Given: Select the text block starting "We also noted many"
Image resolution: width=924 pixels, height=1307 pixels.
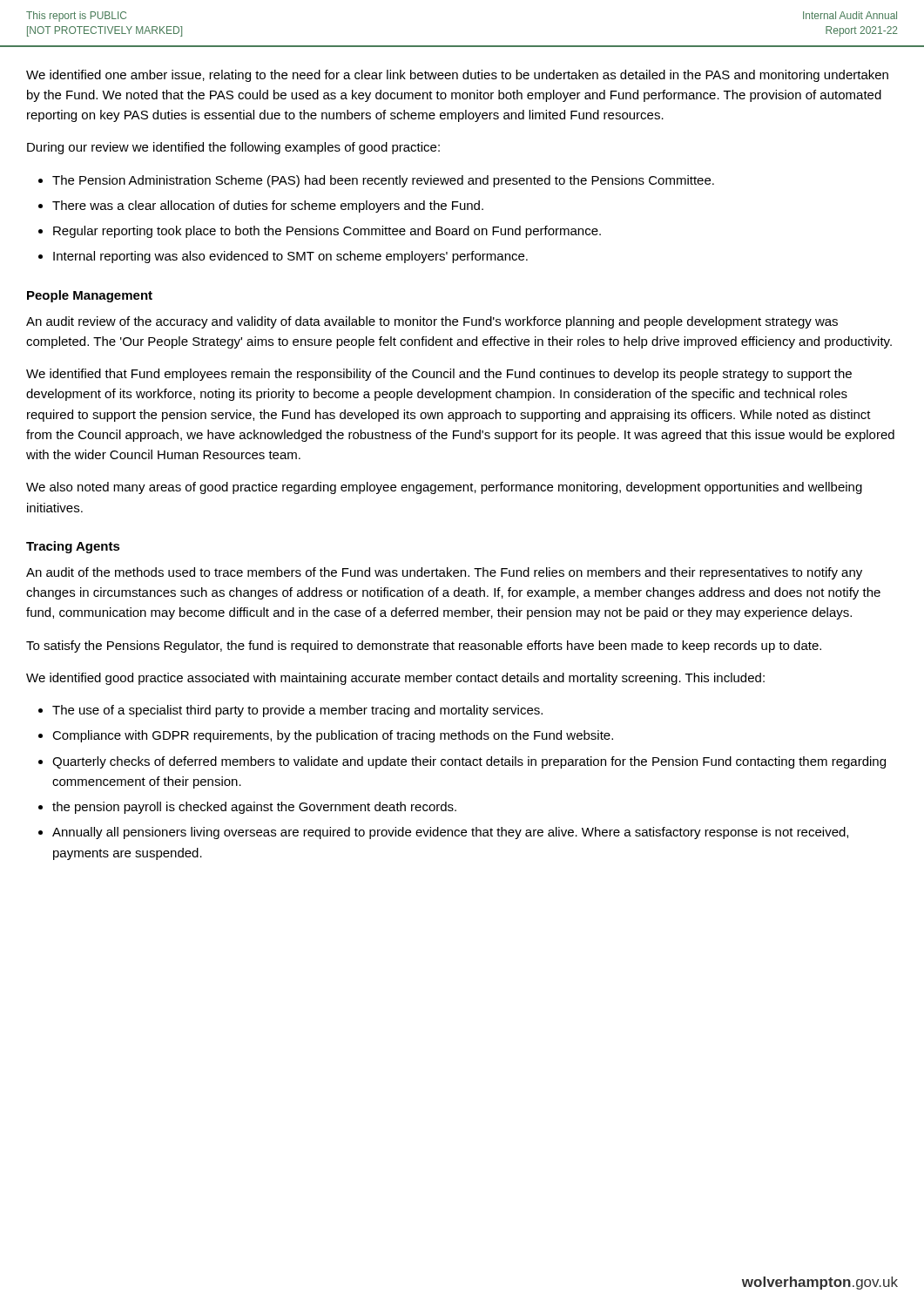Looking at the screenshot, I should (444, 497).
